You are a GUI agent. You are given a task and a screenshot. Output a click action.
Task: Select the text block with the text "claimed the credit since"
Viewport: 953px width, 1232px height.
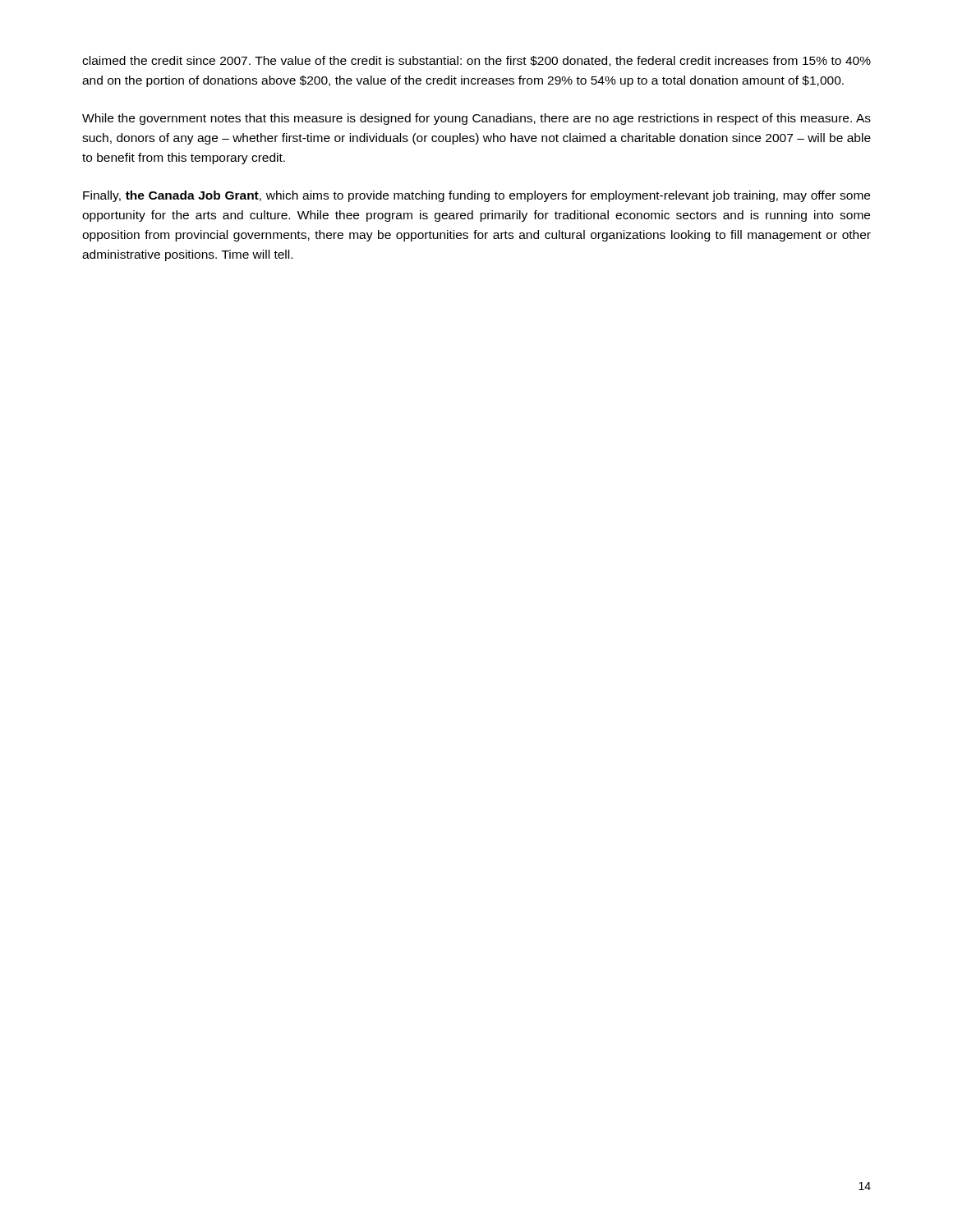(476, 70)
